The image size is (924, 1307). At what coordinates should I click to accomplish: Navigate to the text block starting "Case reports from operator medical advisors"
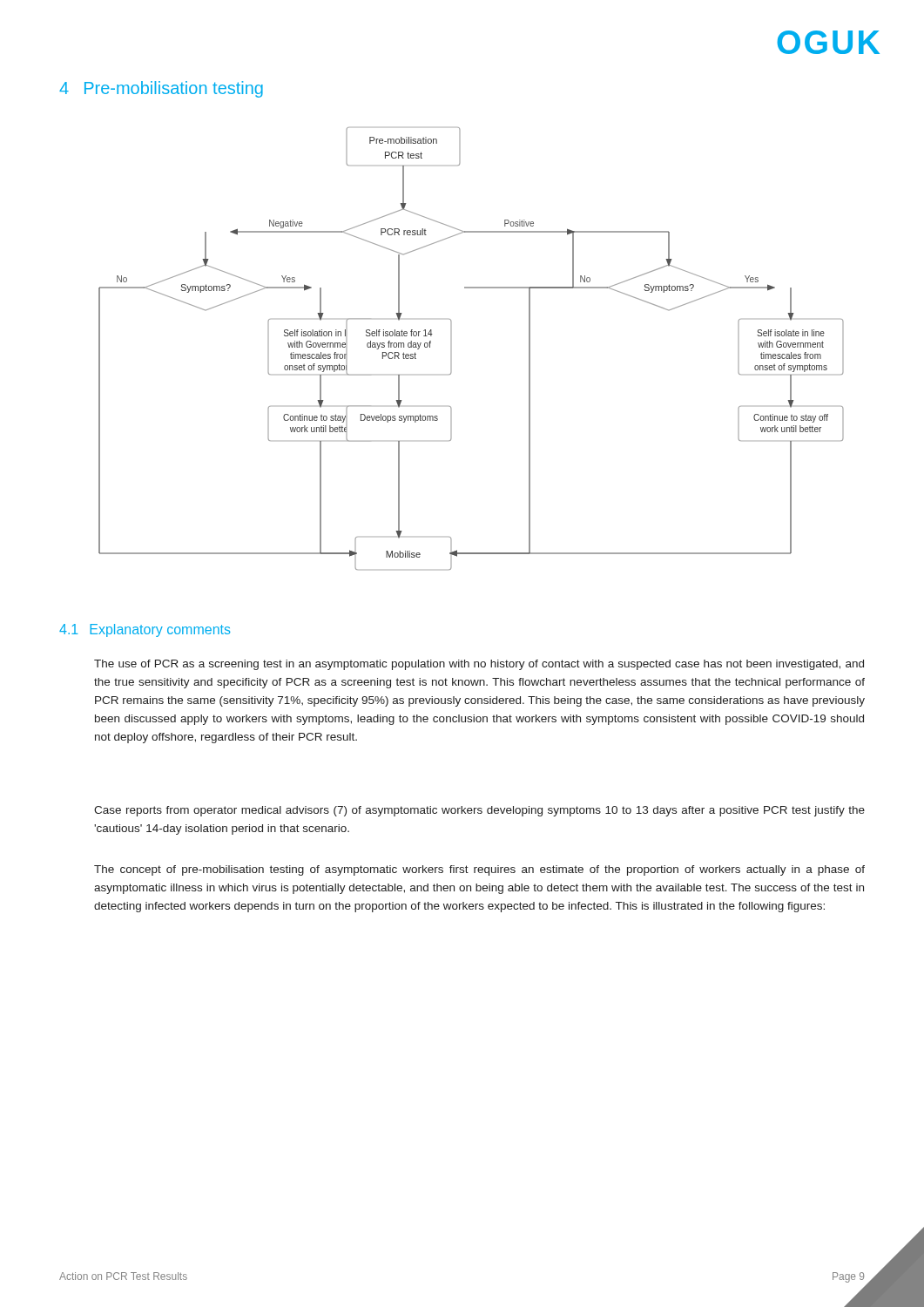pyautogui.click(x=479, y=819)
